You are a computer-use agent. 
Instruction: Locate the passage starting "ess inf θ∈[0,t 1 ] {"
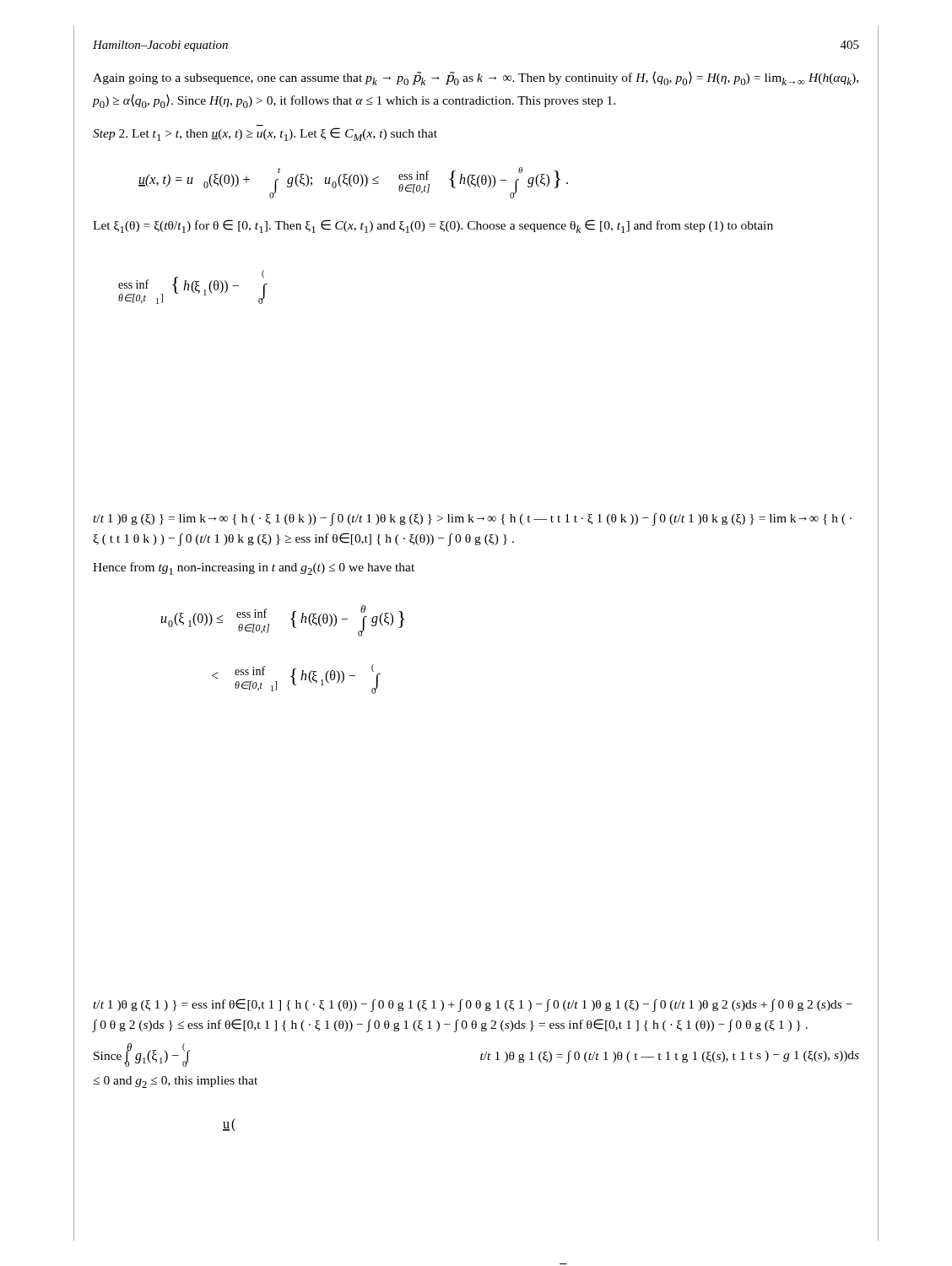point(193,287)
